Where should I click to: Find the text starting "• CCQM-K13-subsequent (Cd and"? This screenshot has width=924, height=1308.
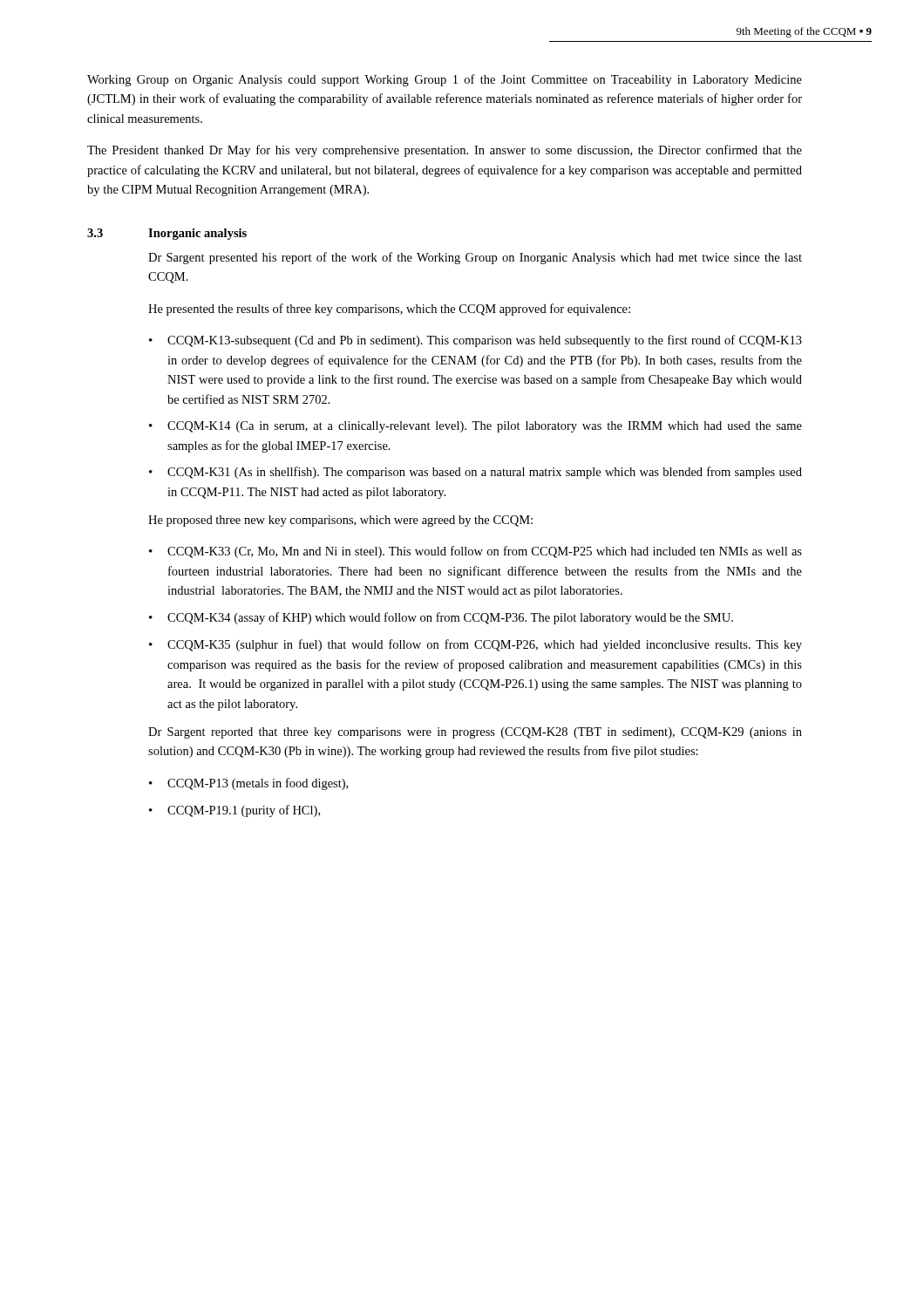pyautogui.click(x=475, y=370)
